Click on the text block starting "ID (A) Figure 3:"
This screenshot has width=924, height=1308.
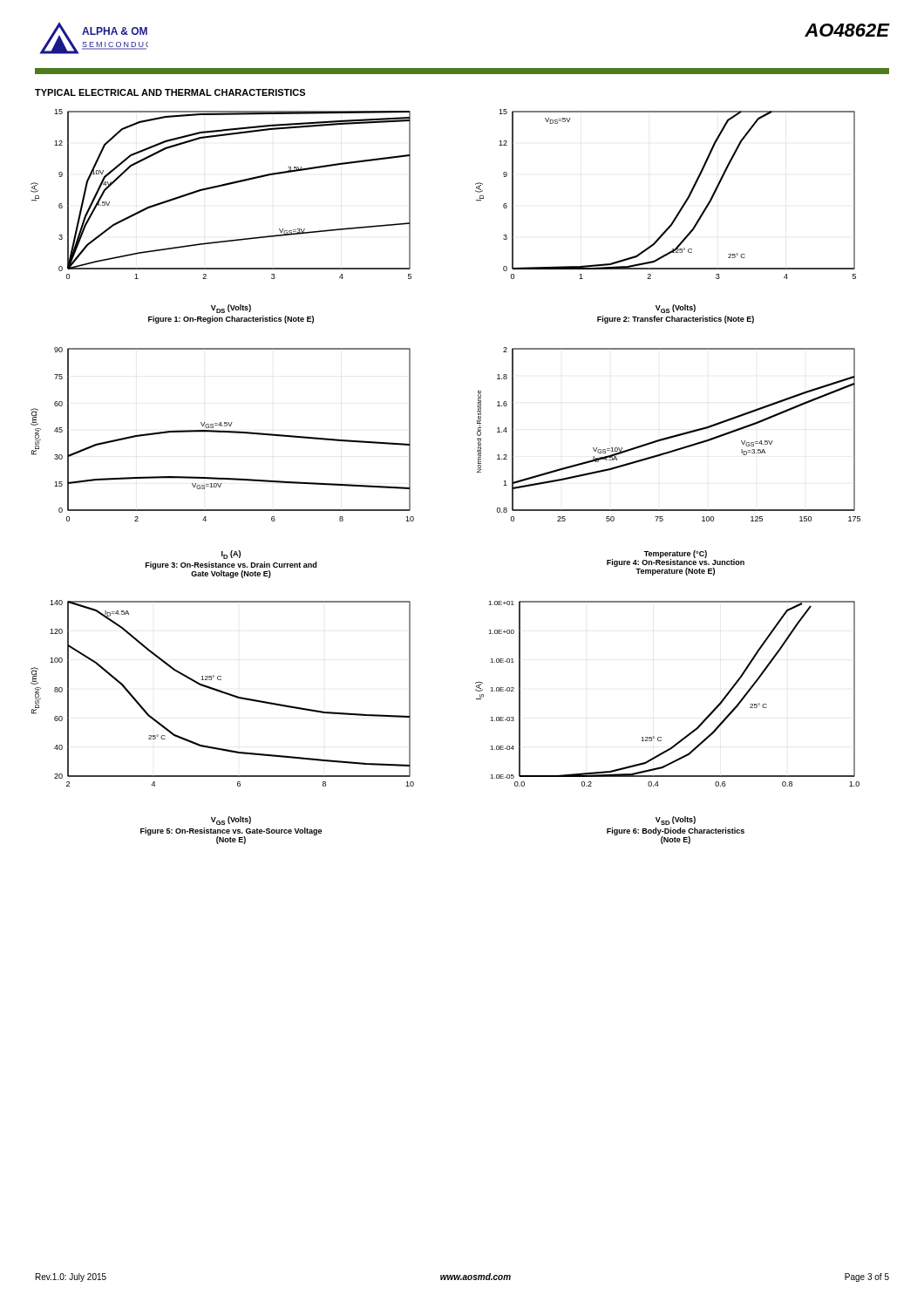[231, 564]
